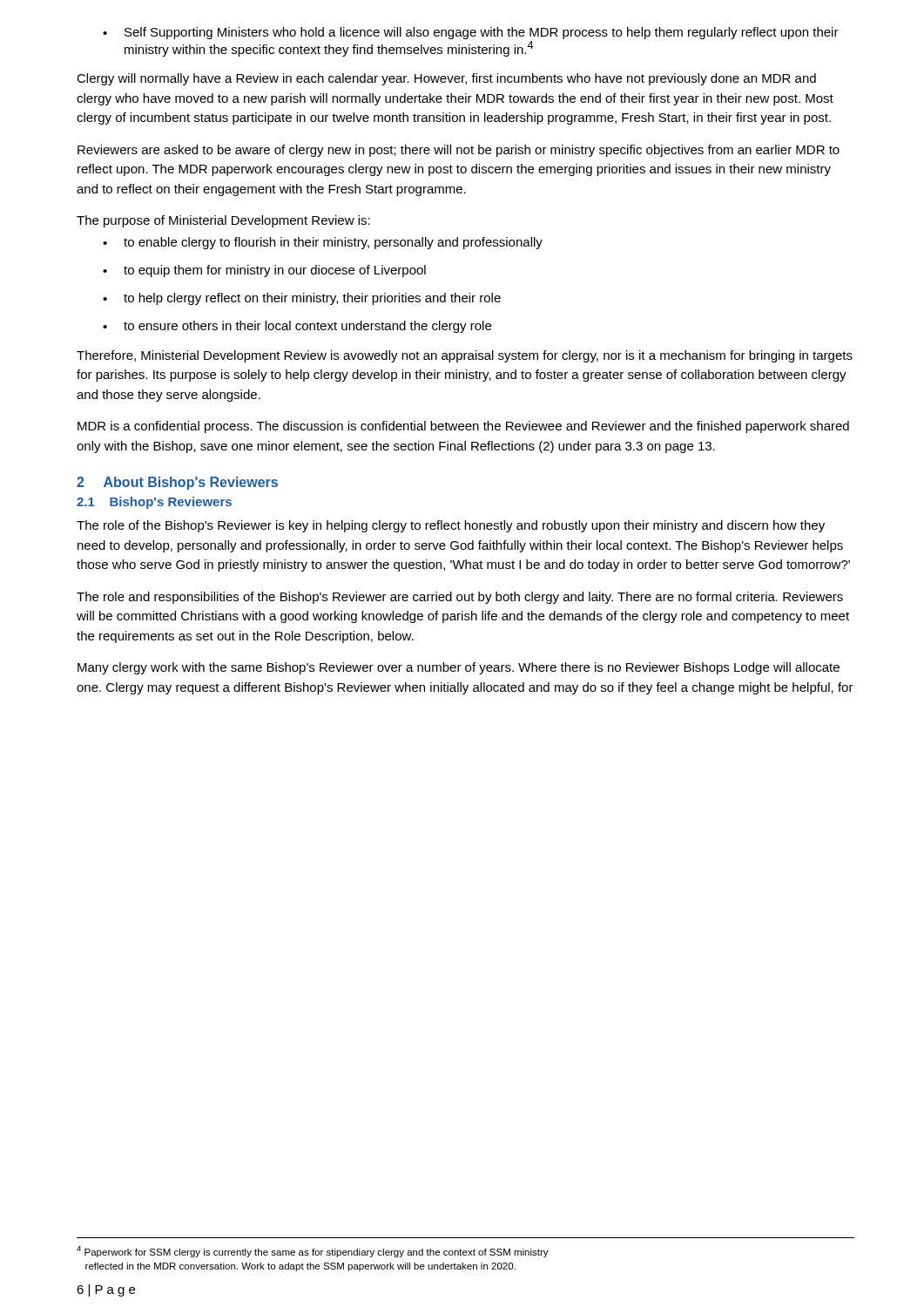Find the block on this page that starts "• to help clergy"

click(465, 298)
